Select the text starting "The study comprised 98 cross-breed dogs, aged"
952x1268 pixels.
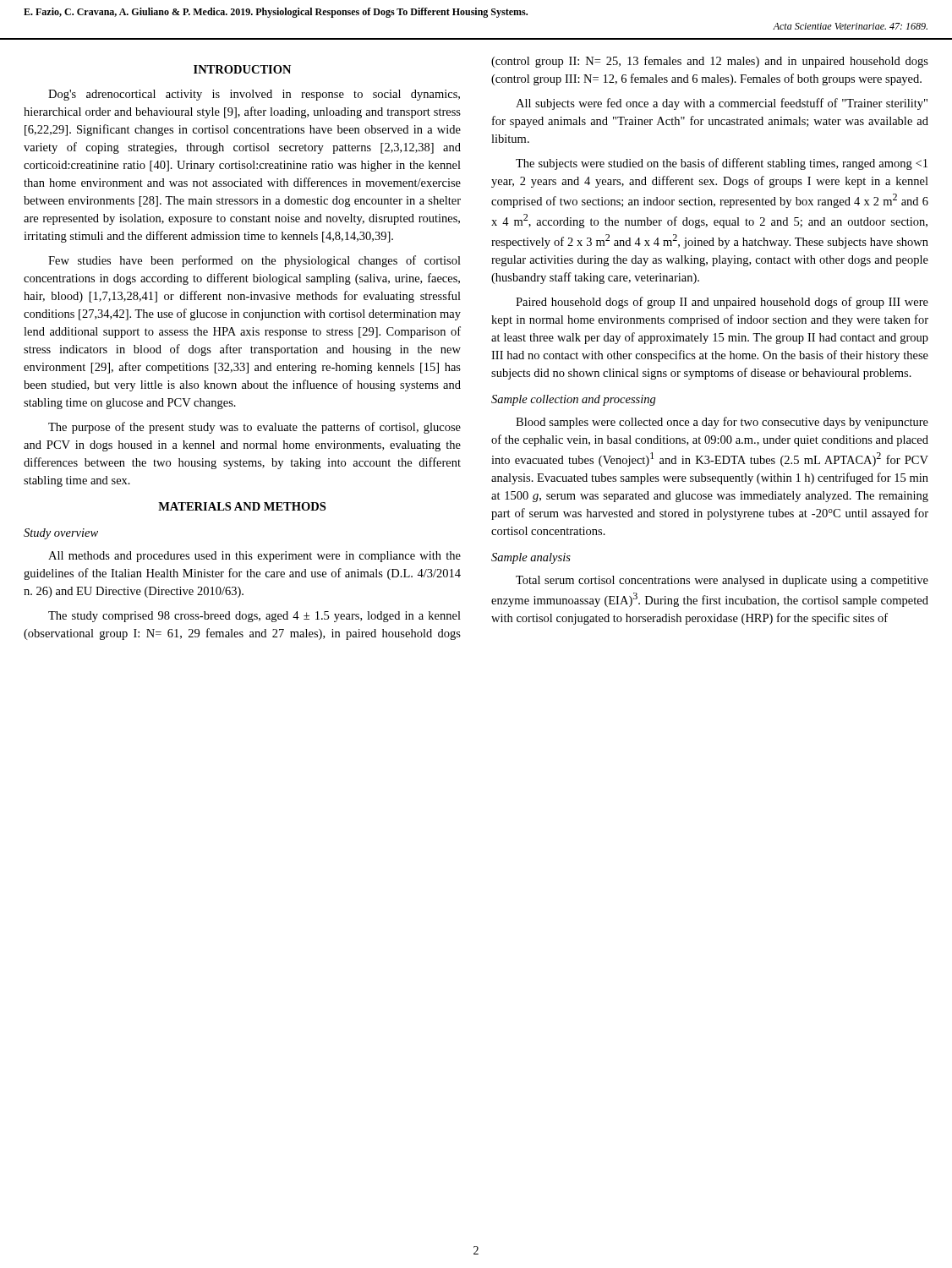(258, 71)
